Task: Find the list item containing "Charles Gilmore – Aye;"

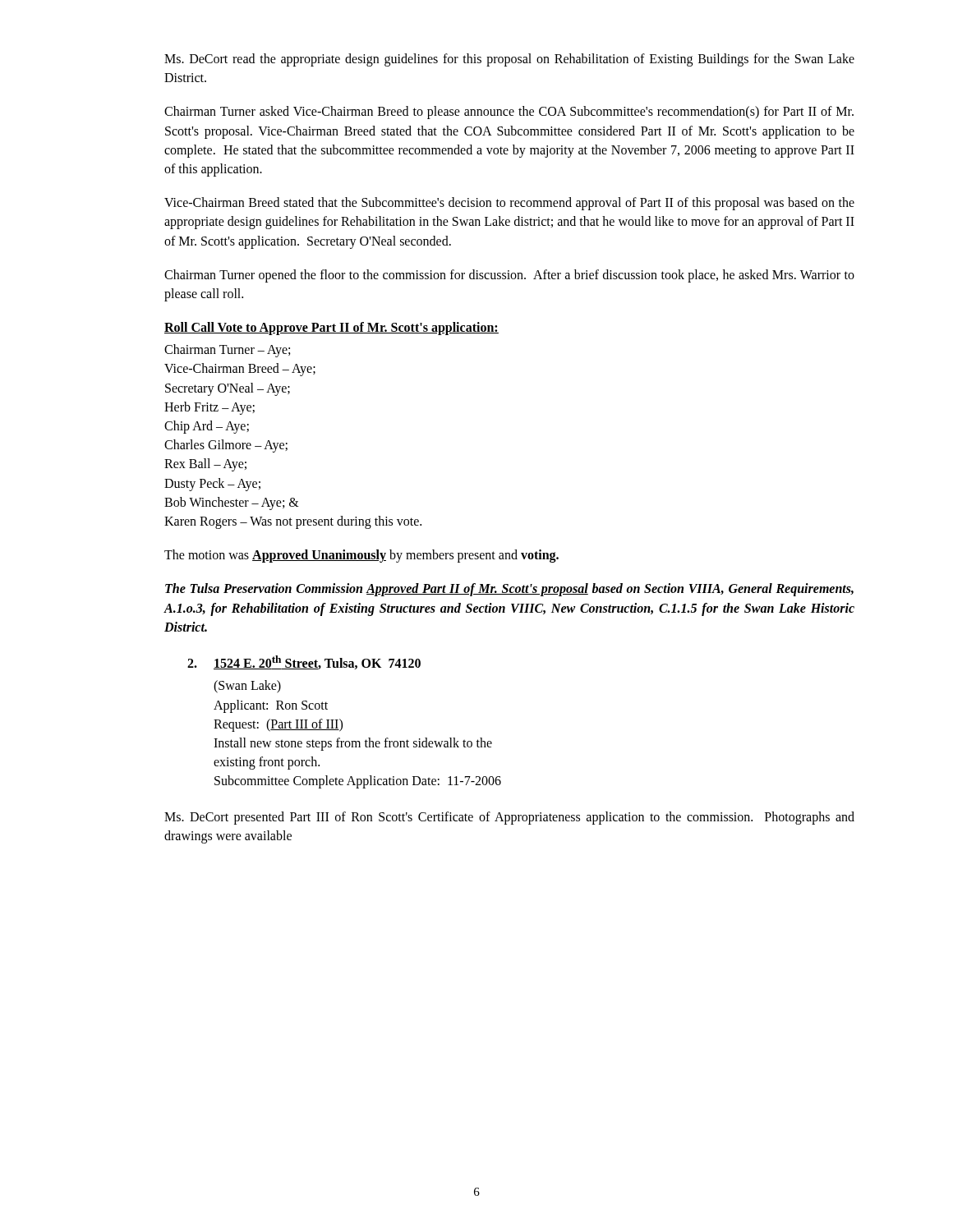Action: click(226, 445)
